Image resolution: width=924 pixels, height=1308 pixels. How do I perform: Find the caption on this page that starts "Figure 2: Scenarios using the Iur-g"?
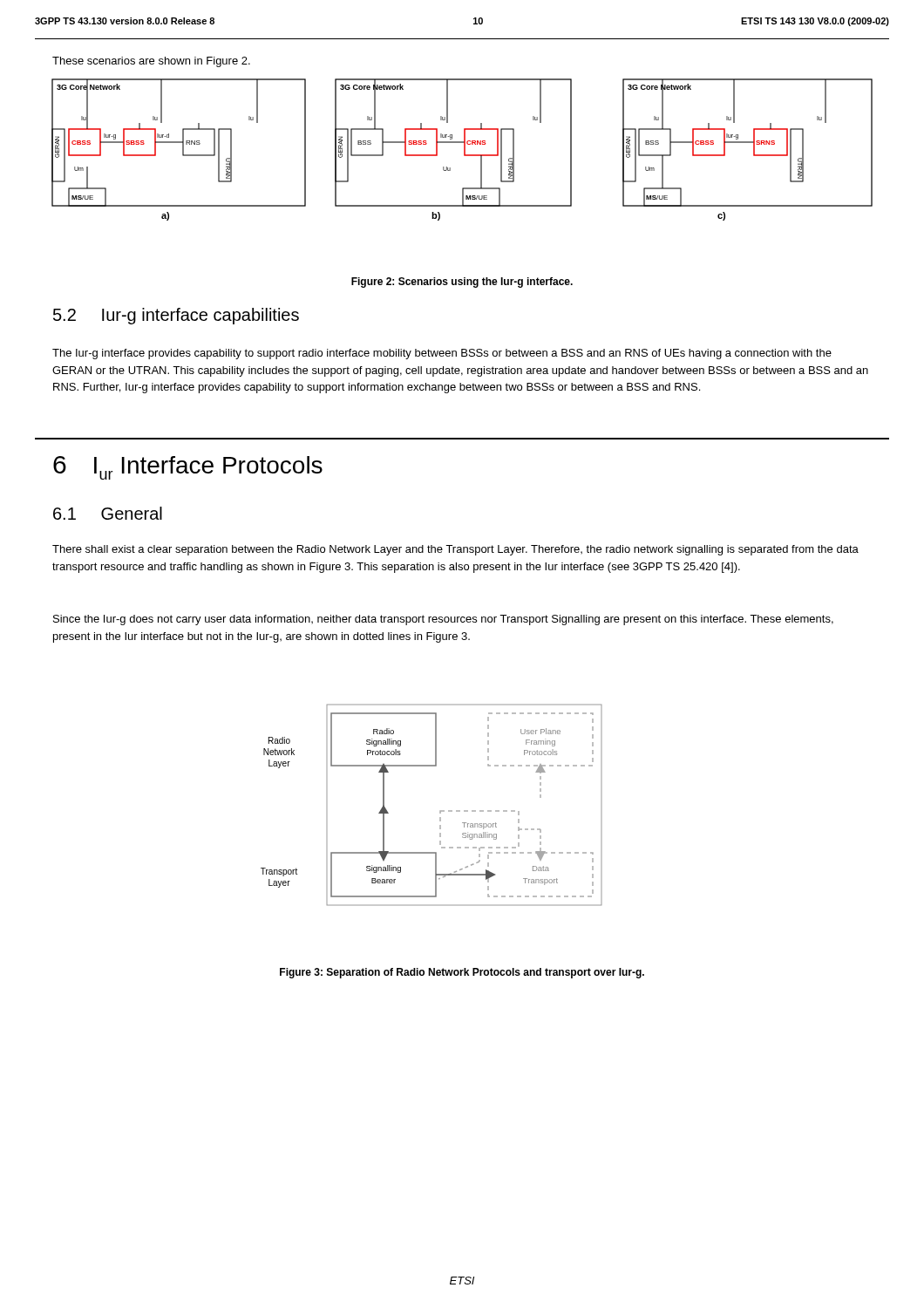click(462, 282)
